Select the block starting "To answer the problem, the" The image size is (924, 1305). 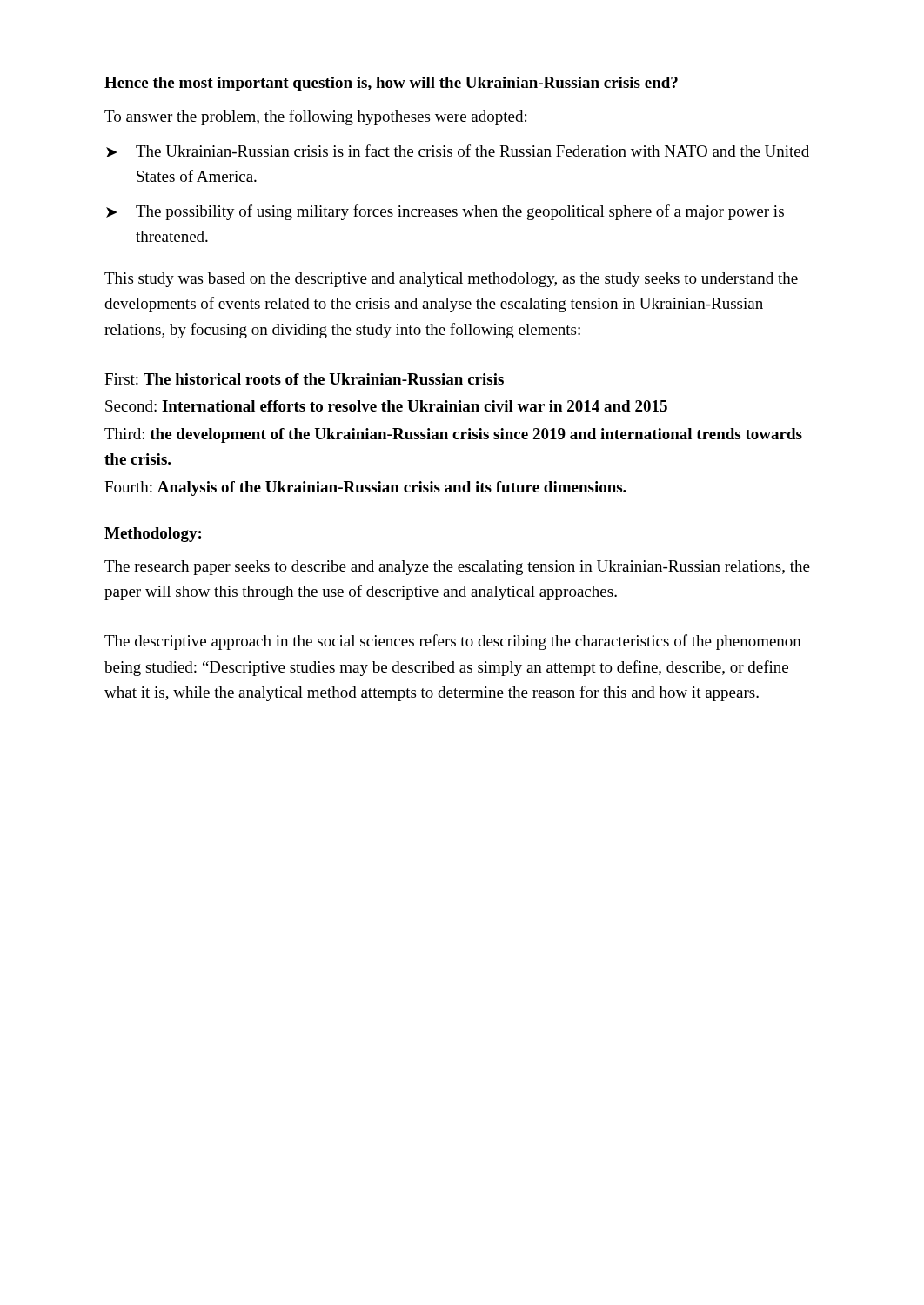pyautogui.click(x=316, y=117)
